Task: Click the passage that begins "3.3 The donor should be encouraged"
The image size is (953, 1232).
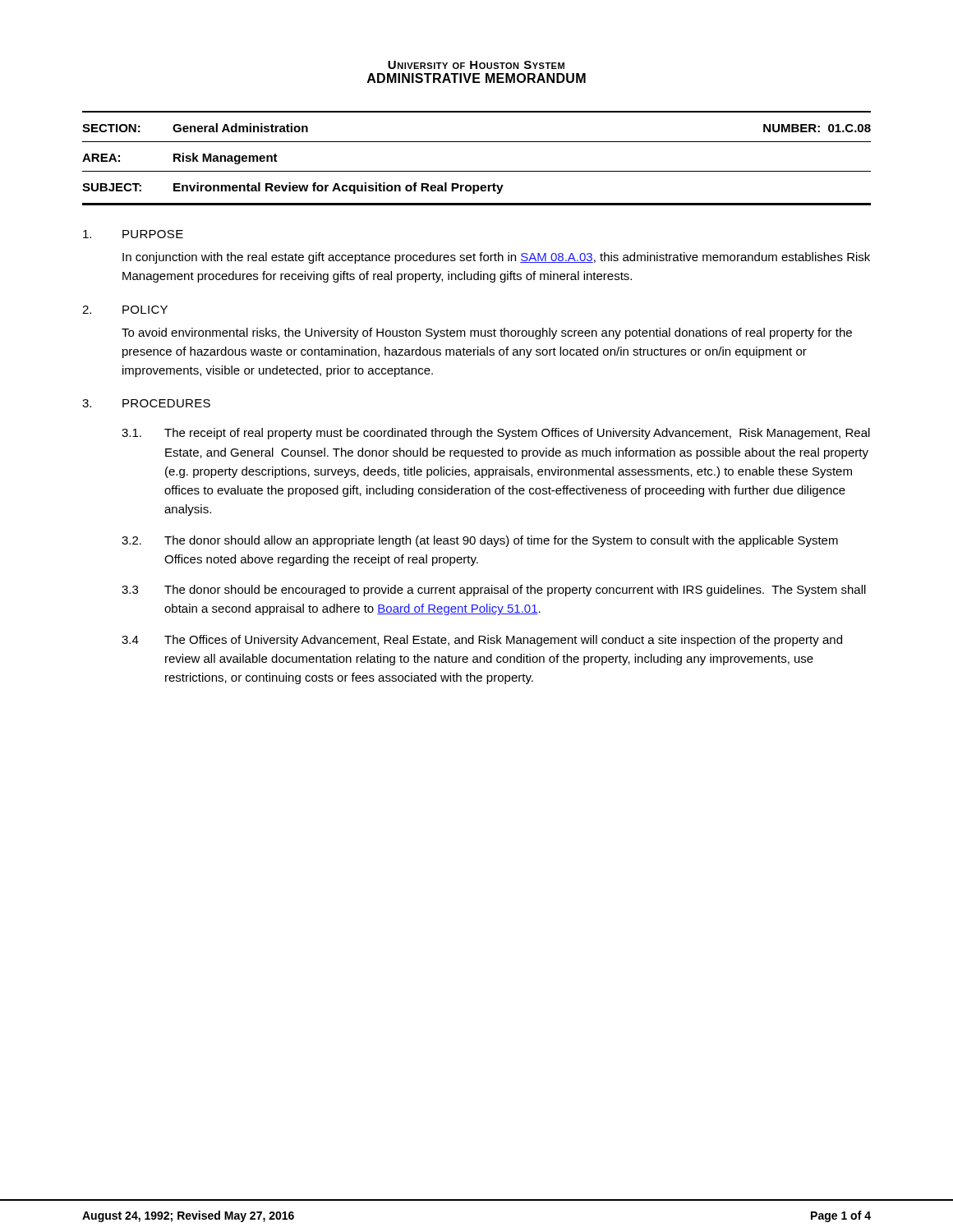Action: coord(496,599)
